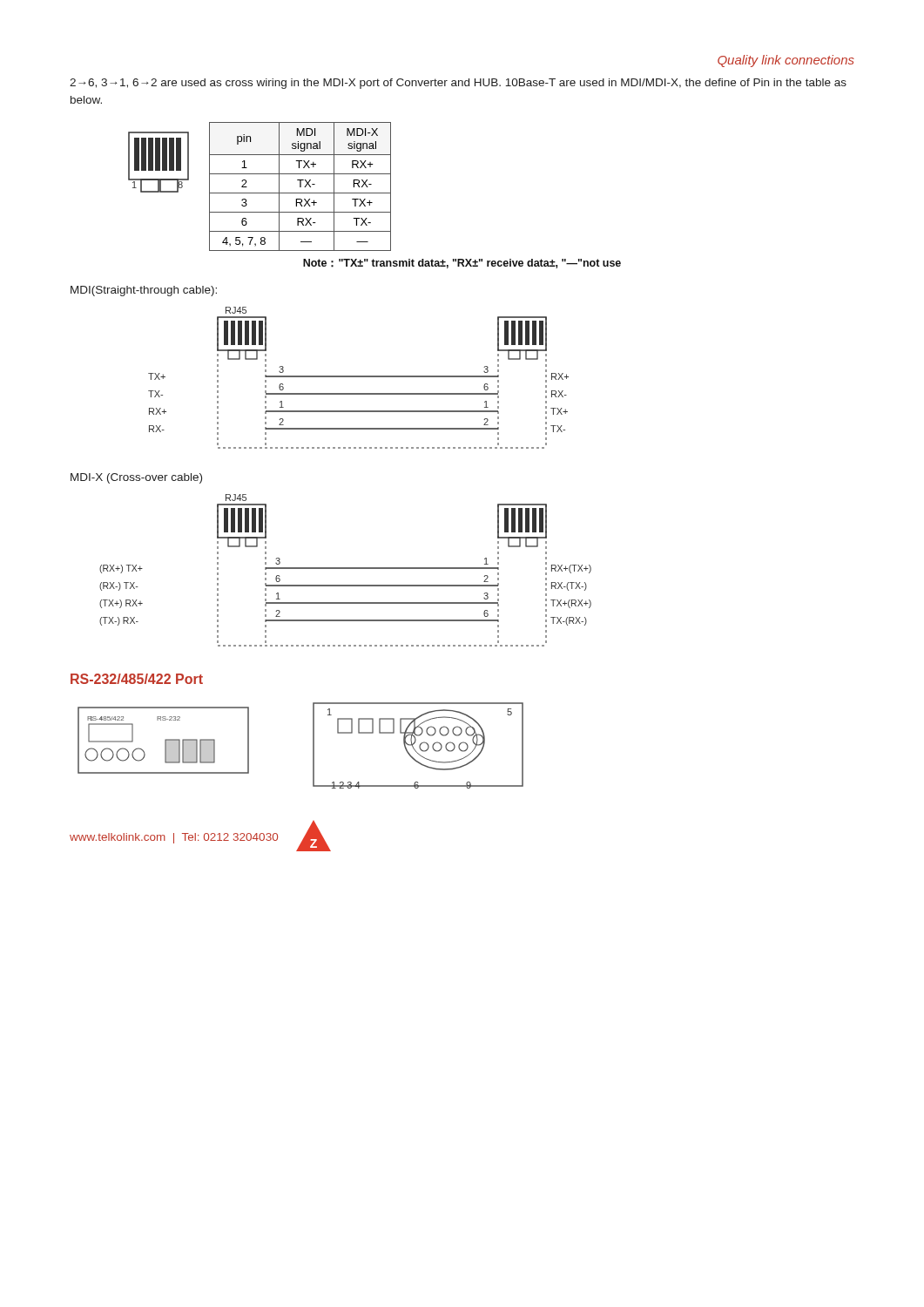Image resolution: width=924 pixels, height=1307 pixels.
Task: Select the table that reads "MDI-X signal"
Action: point(488,186)
